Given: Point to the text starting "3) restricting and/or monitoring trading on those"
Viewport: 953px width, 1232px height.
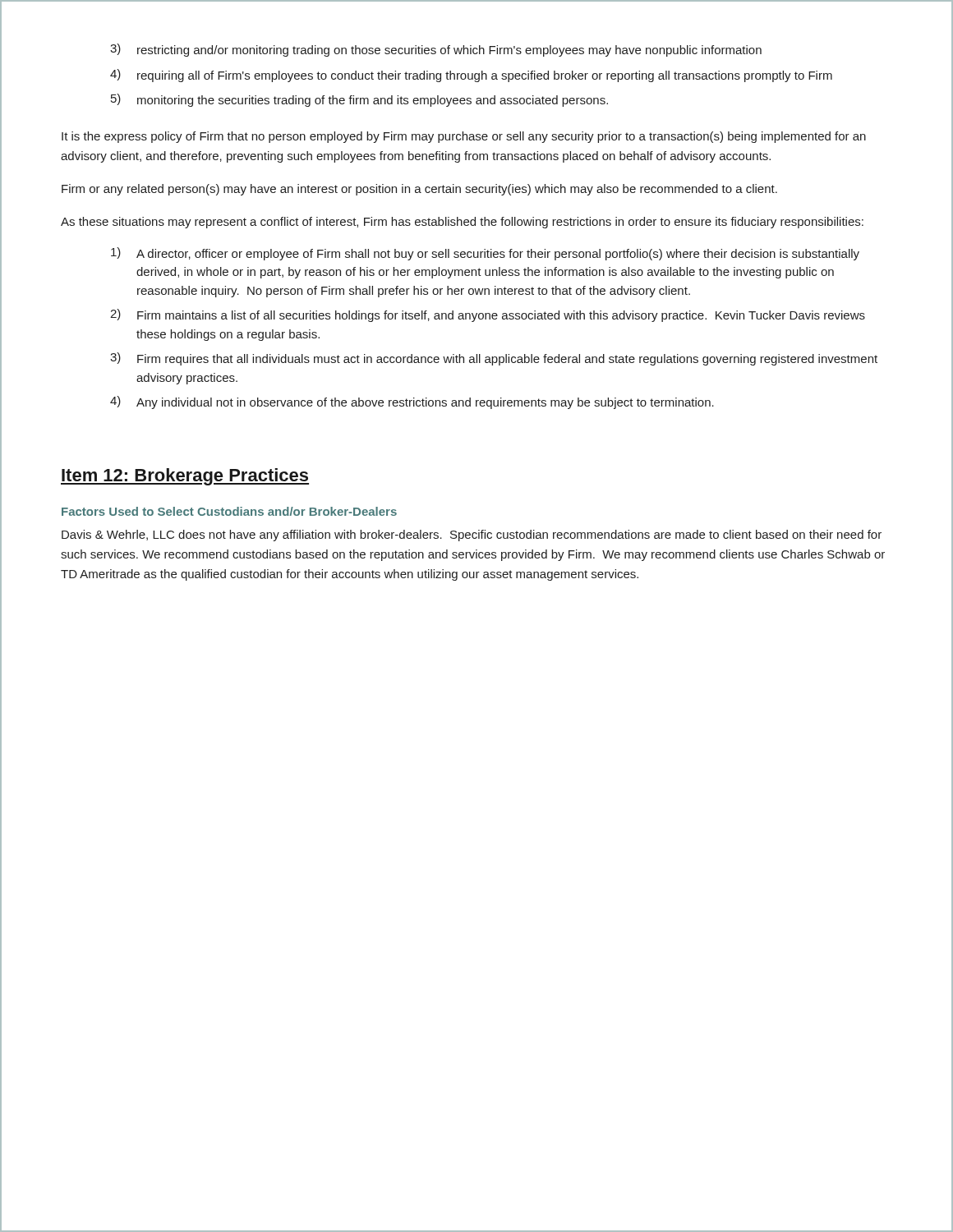Looking at the screenshot, I should (x=501, y=50).
